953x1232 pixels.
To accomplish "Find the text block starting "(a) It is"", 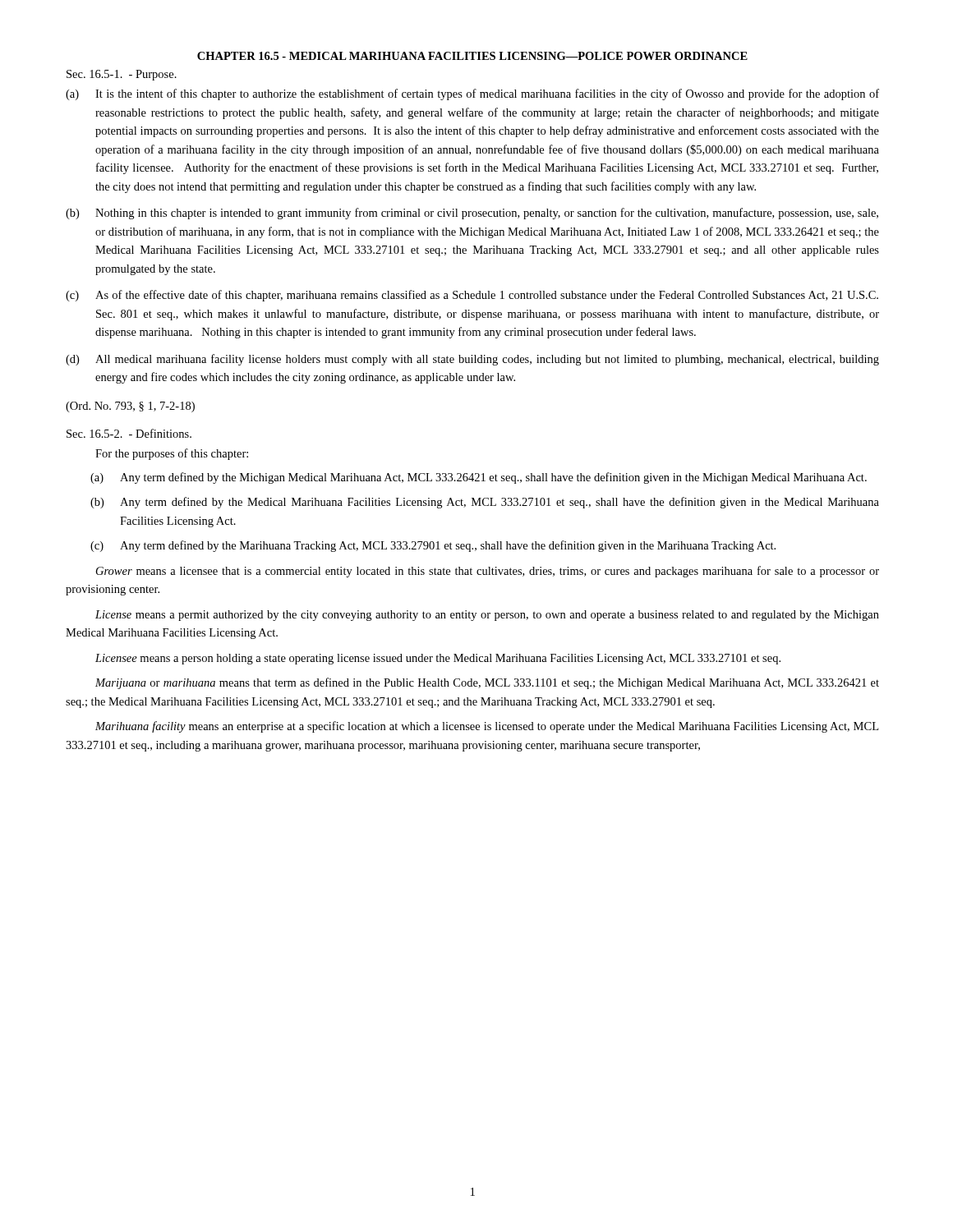I will coord(472,140).
